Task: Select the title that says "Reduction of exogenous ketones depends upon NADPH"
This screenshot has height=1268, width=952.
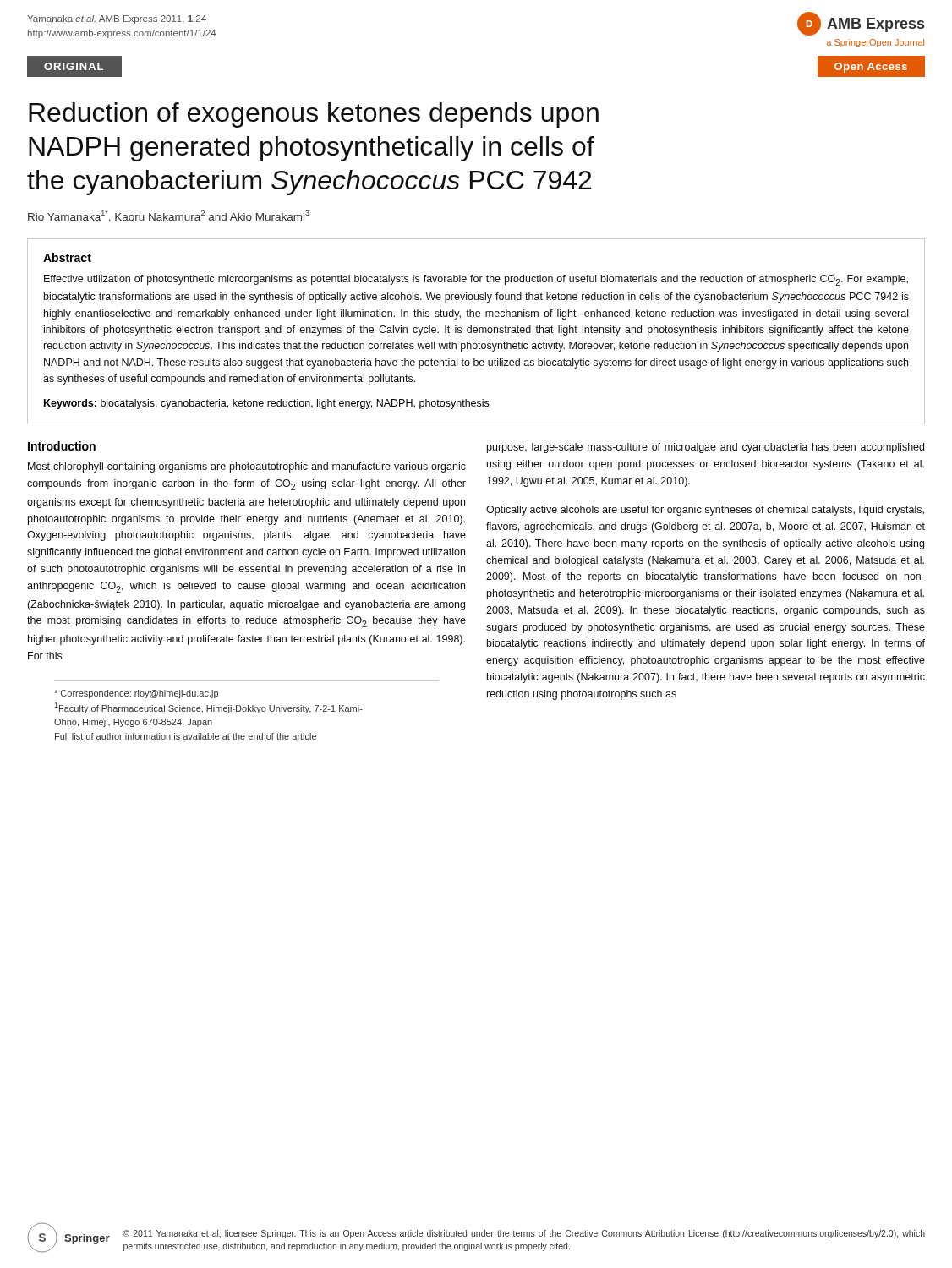Action: pos(314,146)
